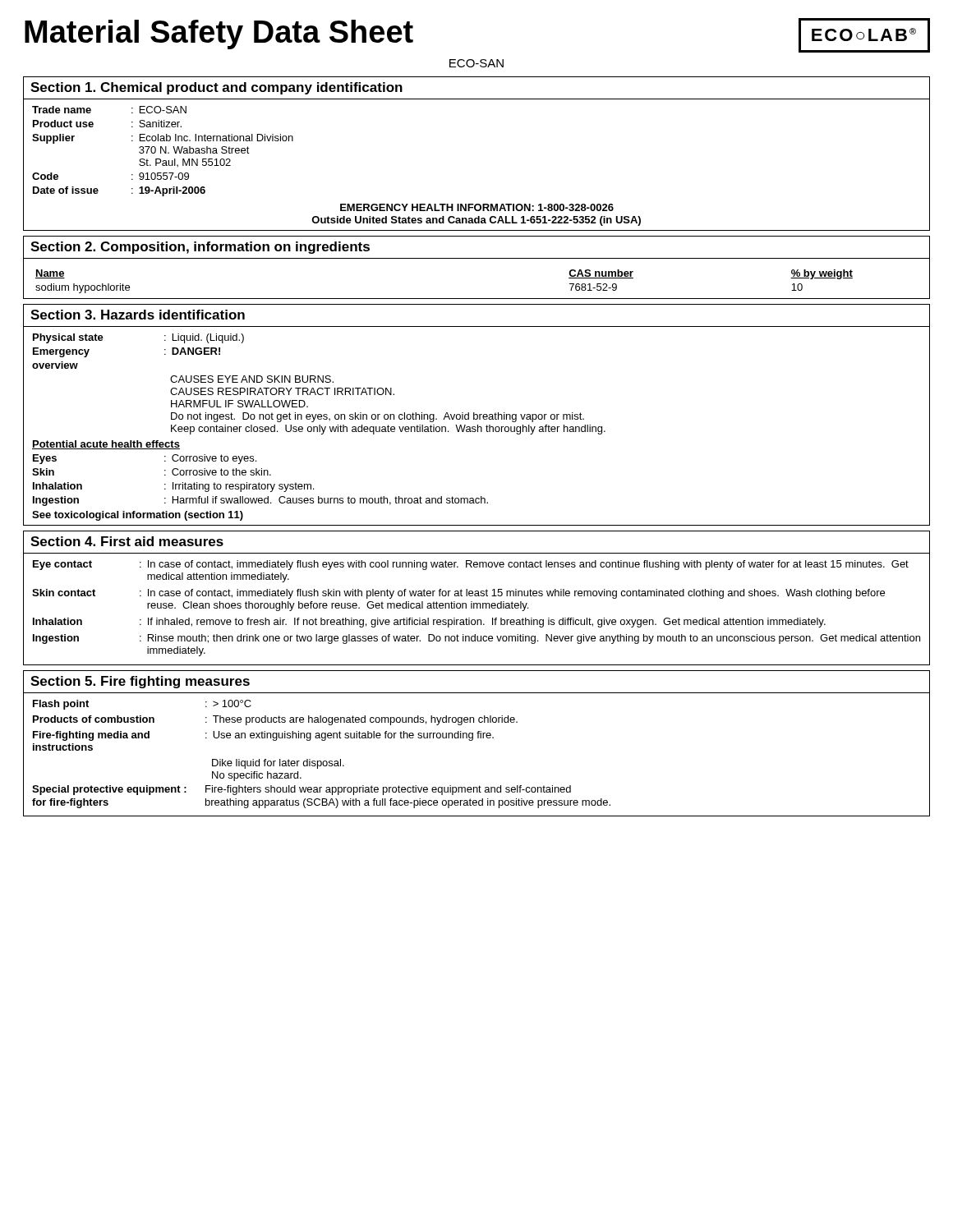This screenshot has height=1232, width=953.
Task: Navigate to the block starting "Flash point :"
Action: 55,704
